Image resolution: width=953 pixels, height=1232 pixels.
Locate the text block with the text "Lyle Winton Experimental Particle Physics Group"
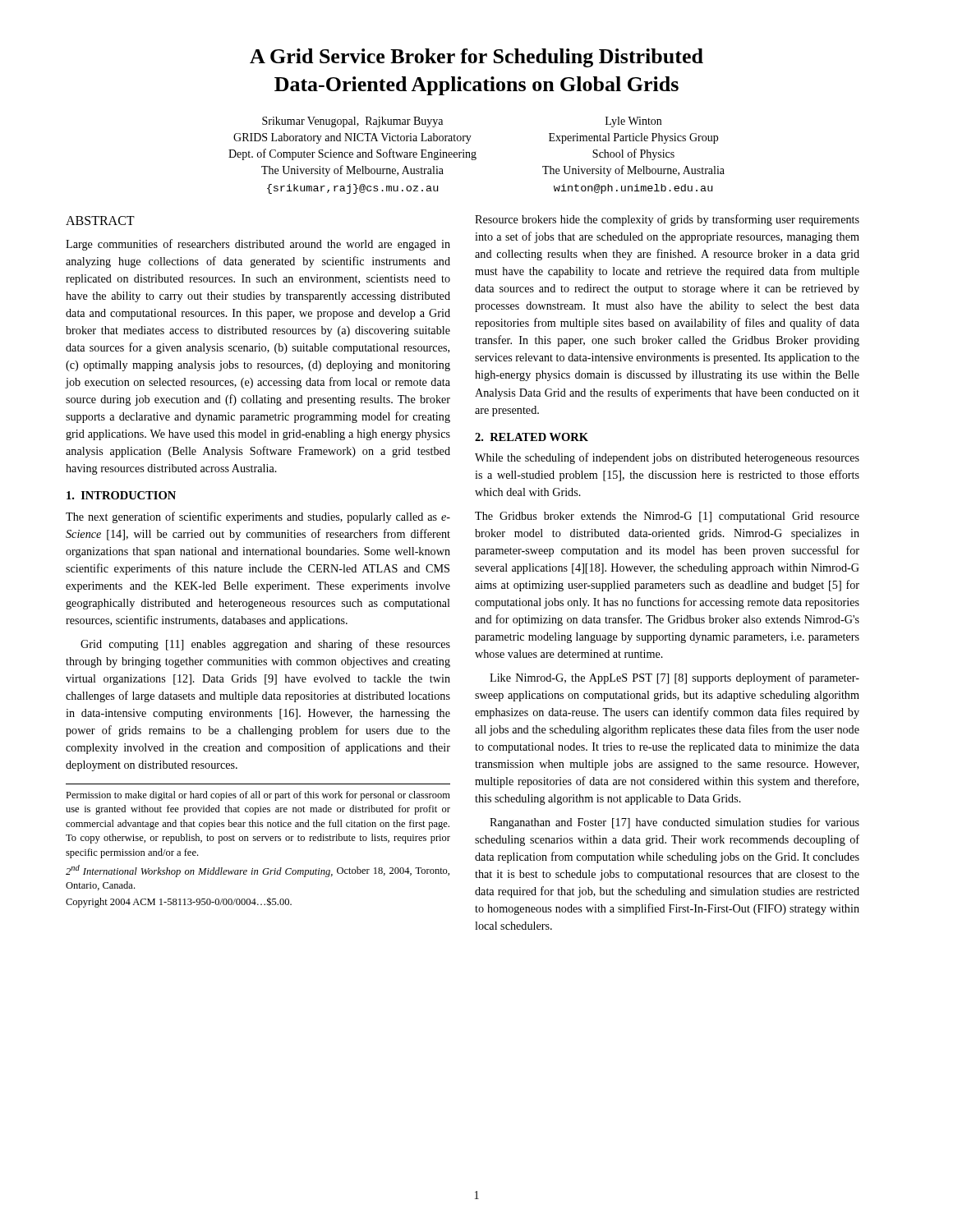(633, 155)
